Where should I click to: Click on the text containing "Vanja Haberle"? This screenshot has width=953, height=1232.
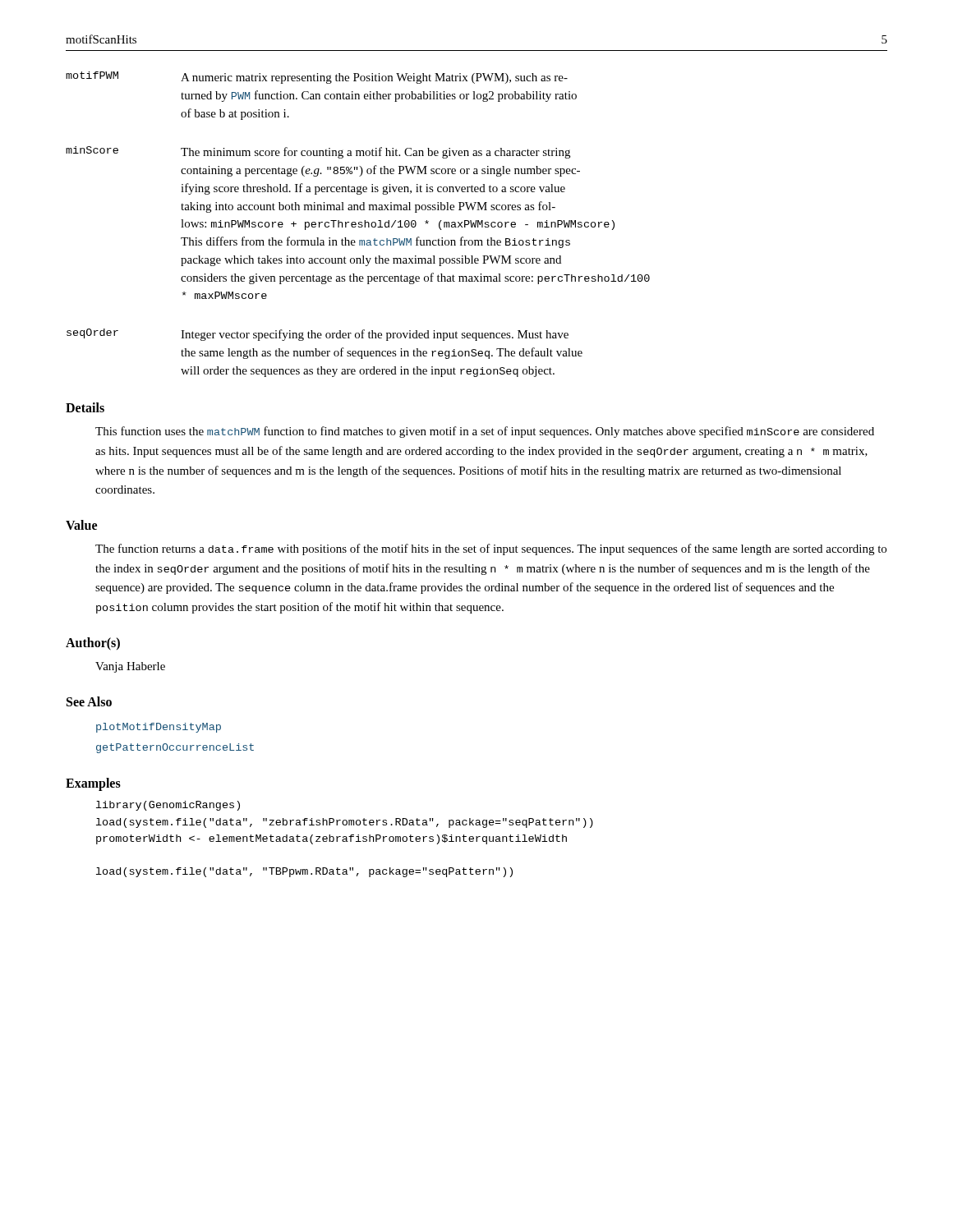coord(130,666)
